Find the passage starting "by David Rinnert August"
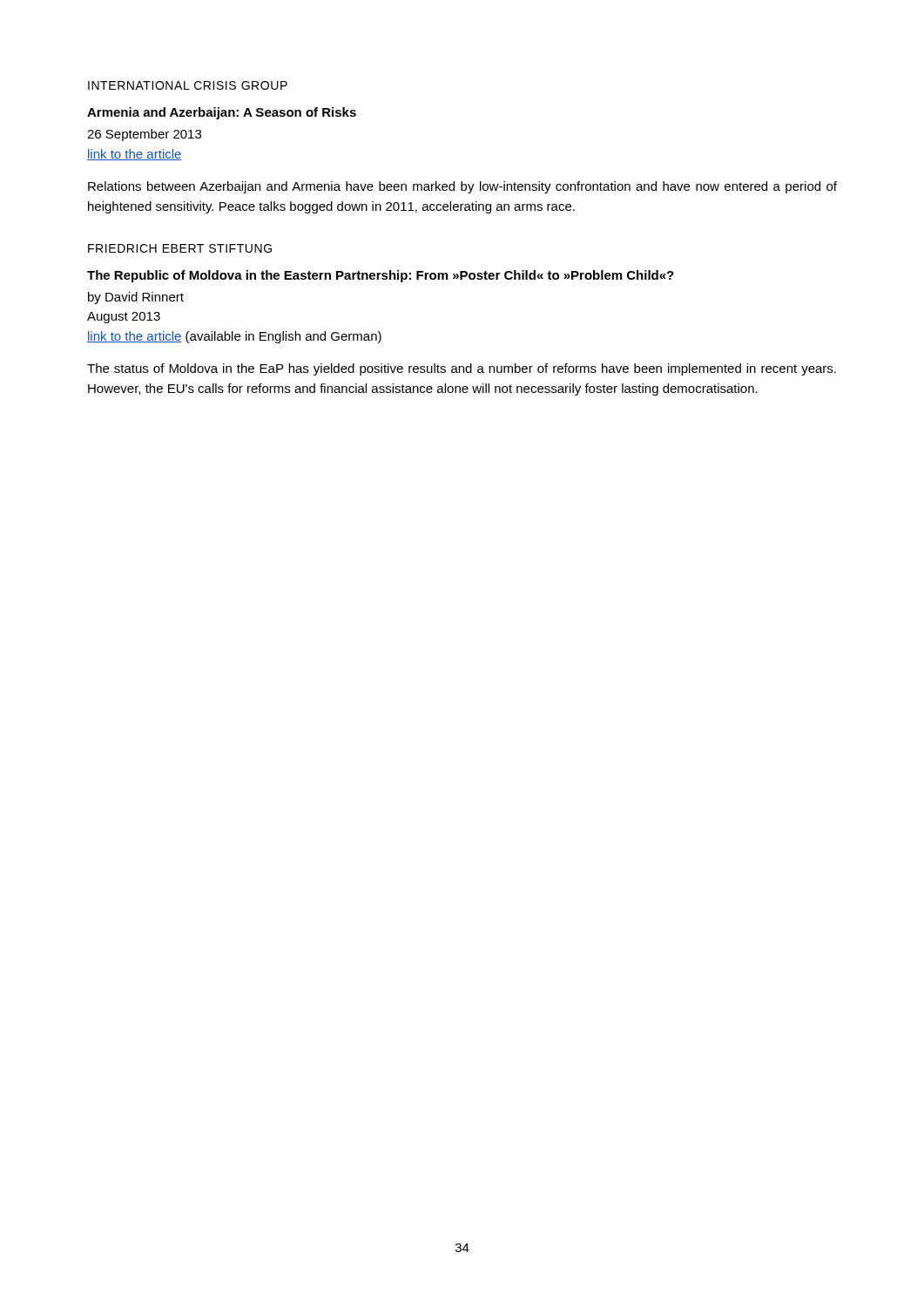The width and height of the screenshot is (924, 1307). 136,298
